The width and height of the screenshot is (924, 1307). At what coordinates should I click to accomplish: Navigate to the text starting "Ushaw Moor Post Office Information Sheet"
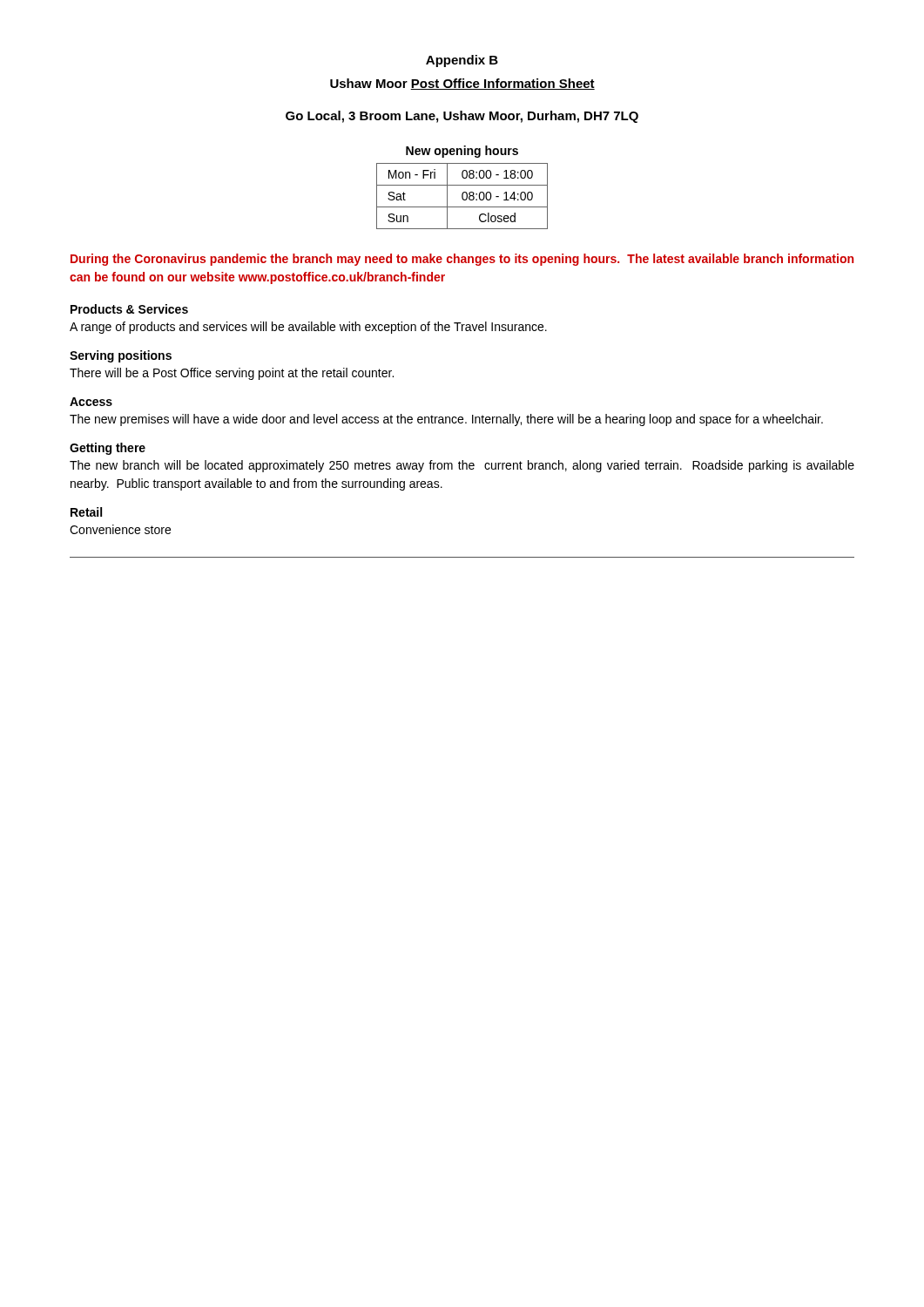(x=462, y=83)
